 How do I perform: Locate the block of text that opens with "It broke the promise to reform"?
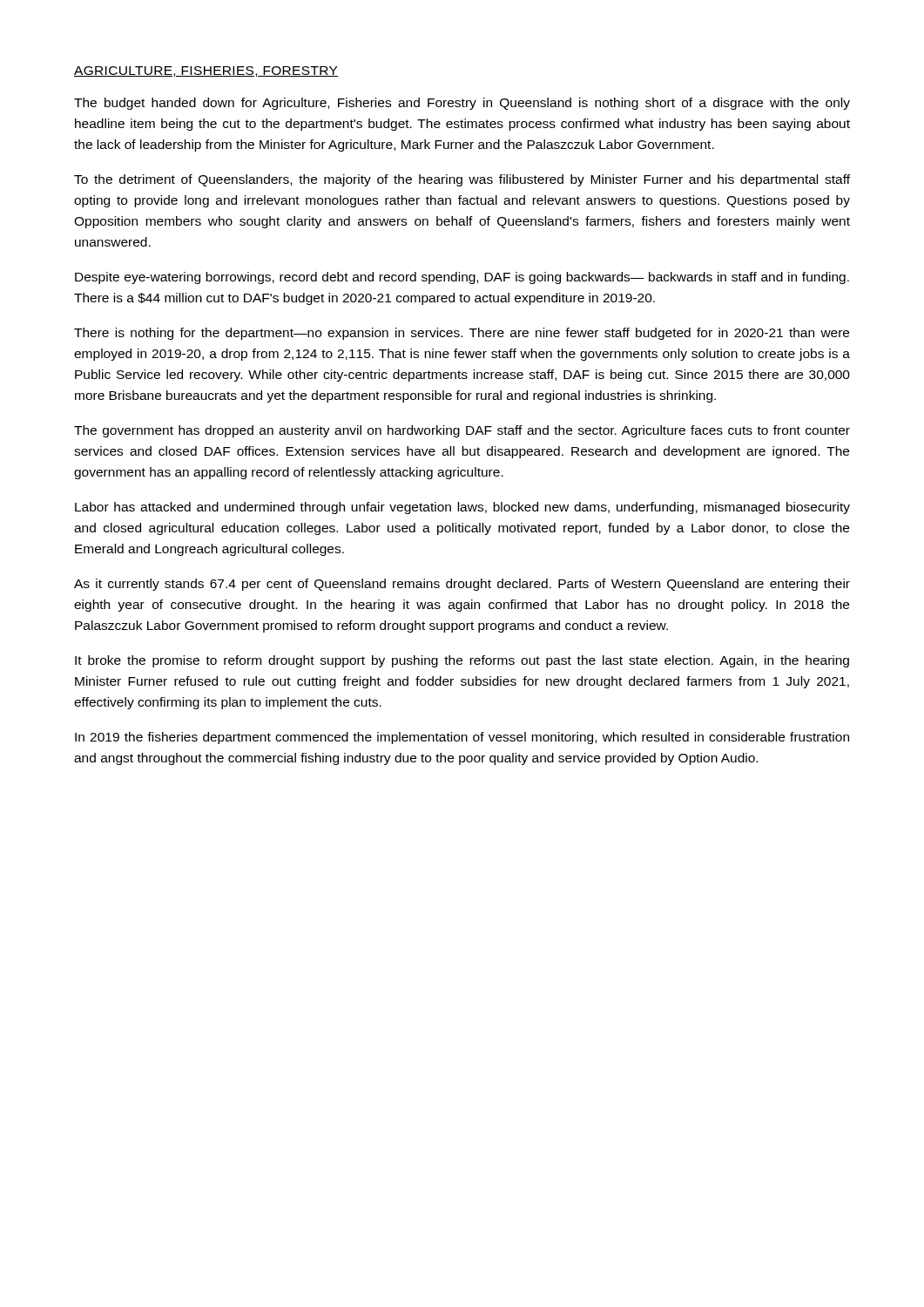(x=462, y=681)
